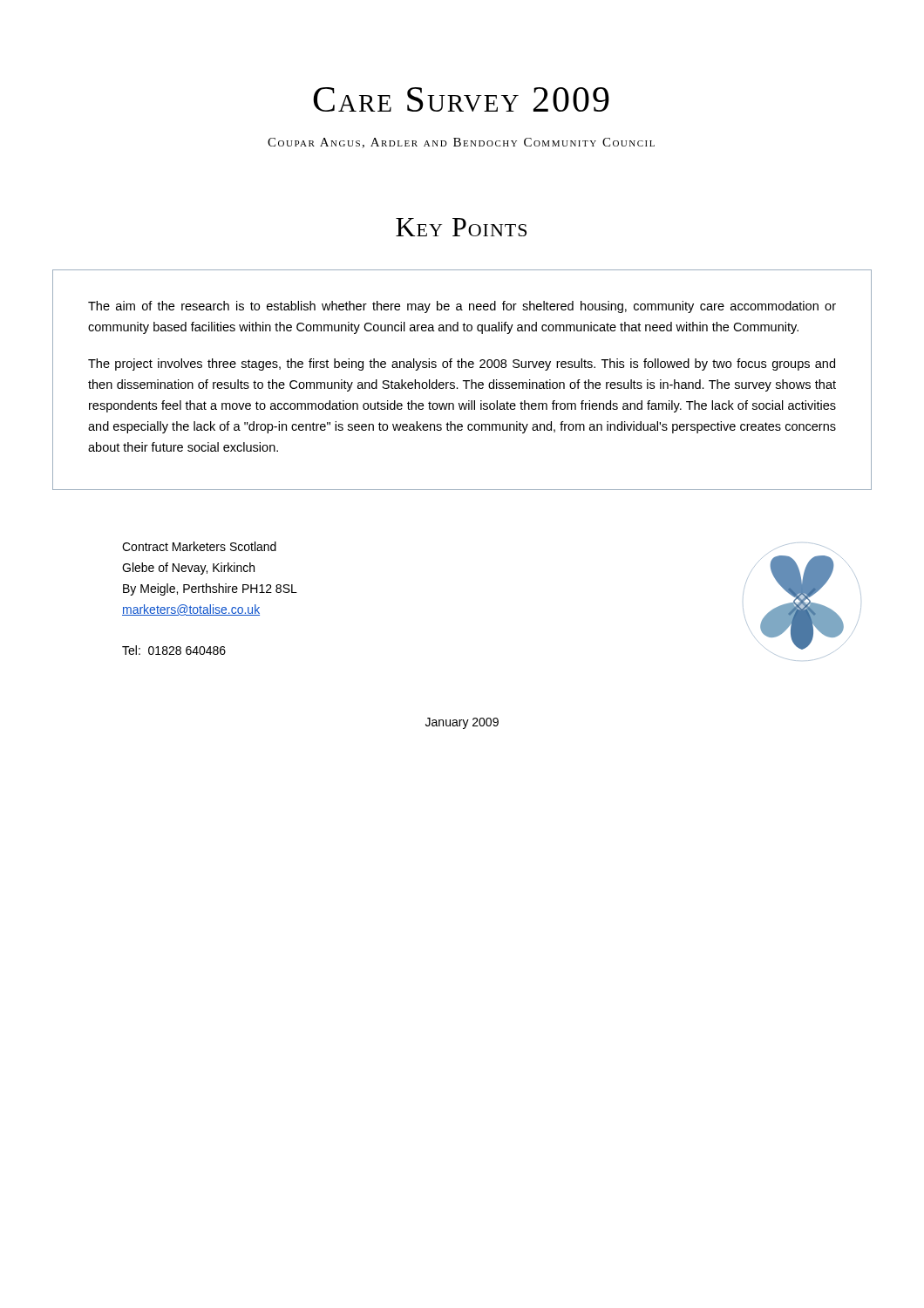Viewport: 924px width, 1308px height.
Task: Click where it says "January 2009"
Action: (x=462, y=722)
